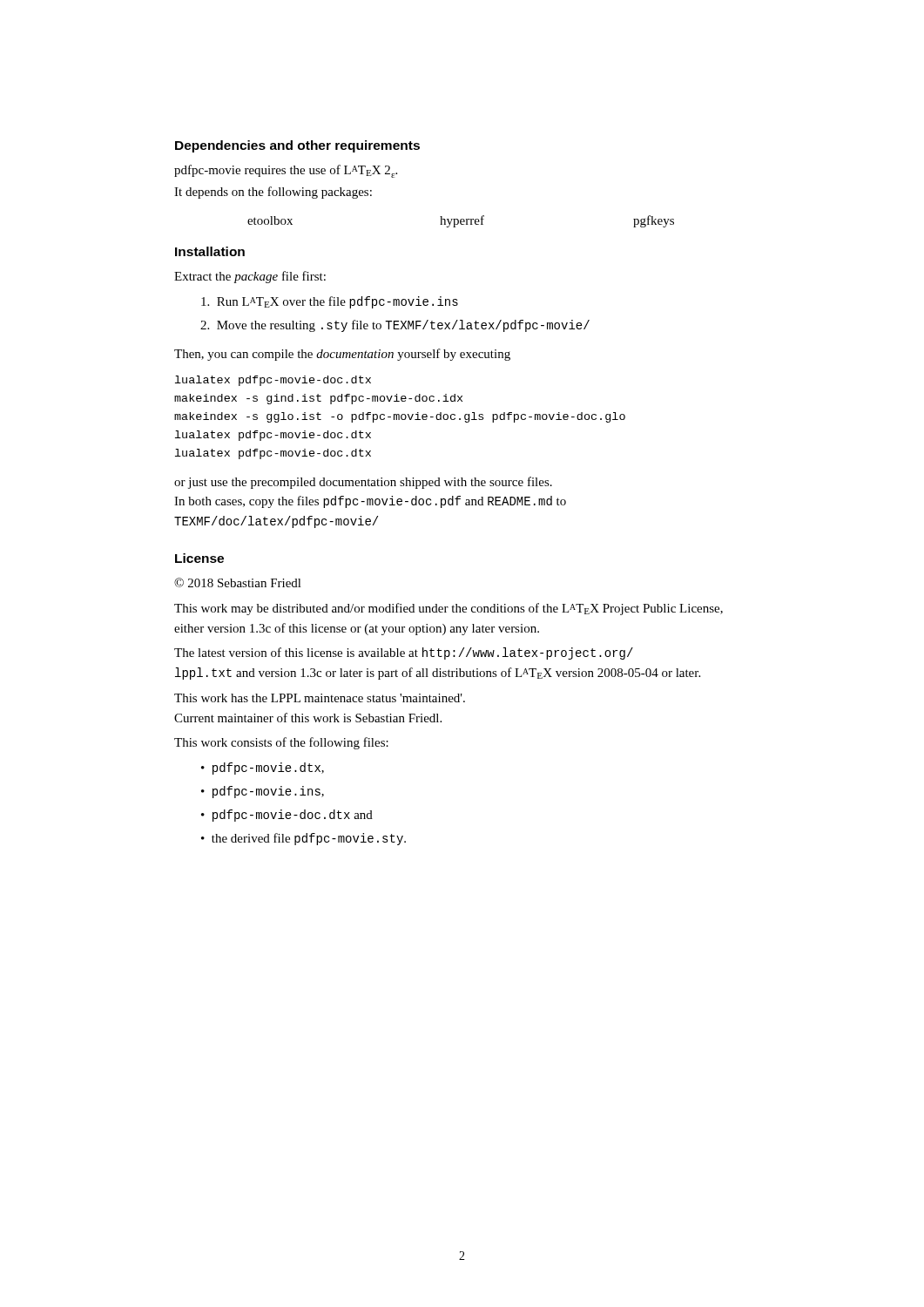924x1307 pixels.
Task: Locate the block of text that opens with "This work may be"
Action: pyautogui.click(x=449, y=618)
